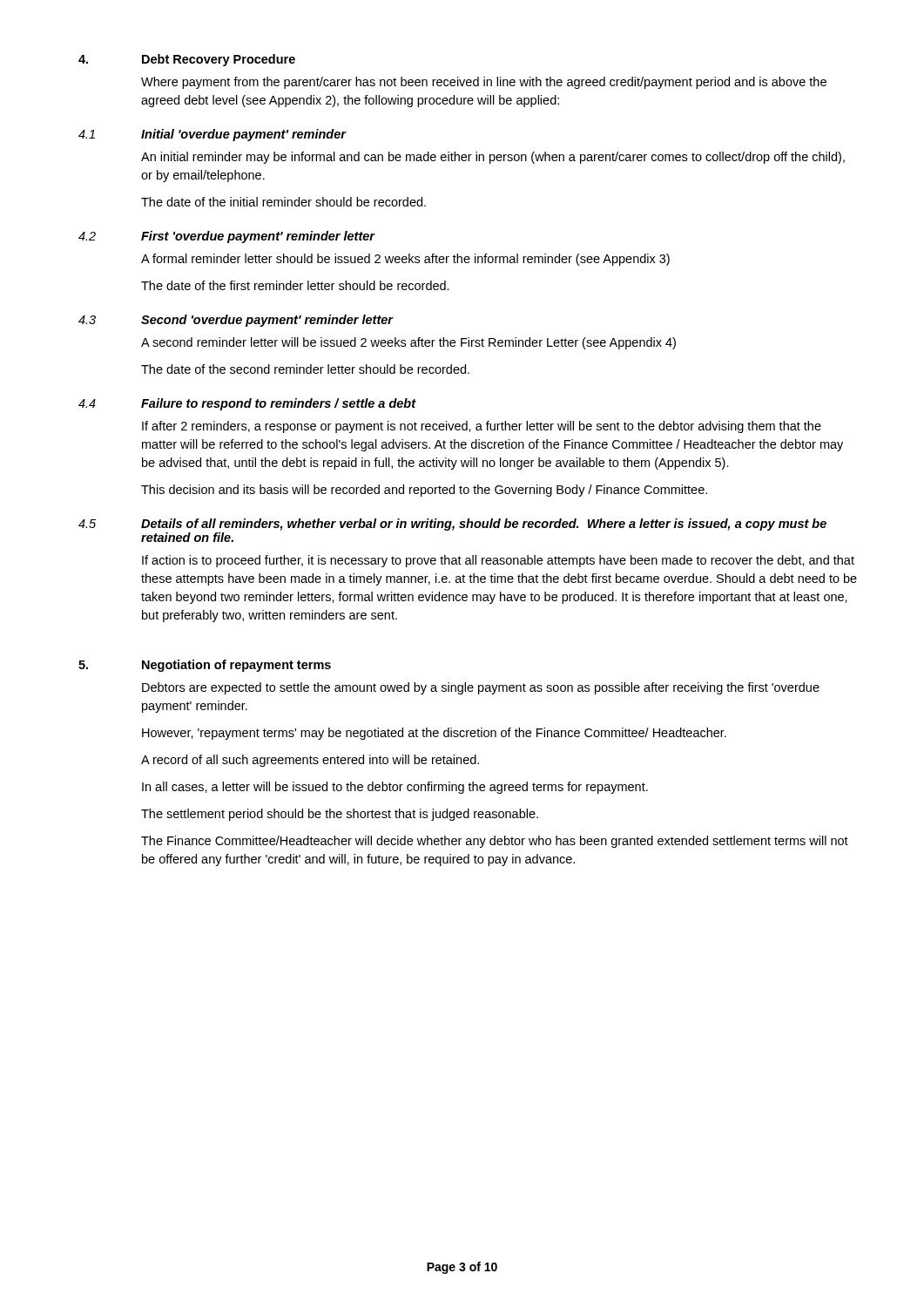The width and height of the screenshot is (924, 1307).
Task: Point to "Debt Recovery Procedure"
Action: coord(218,59)
